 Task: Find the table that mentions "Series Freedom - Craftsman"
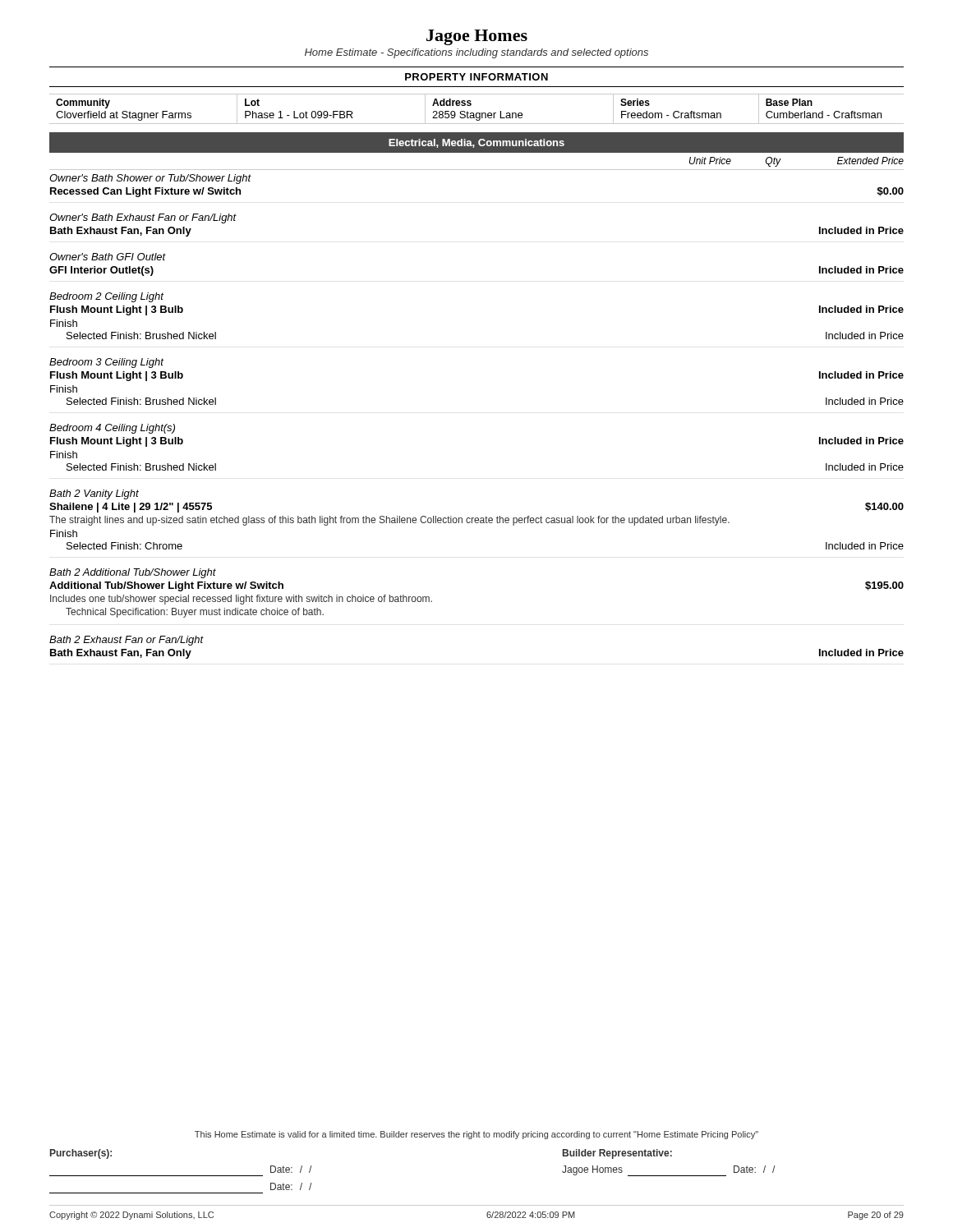(476, 109)
